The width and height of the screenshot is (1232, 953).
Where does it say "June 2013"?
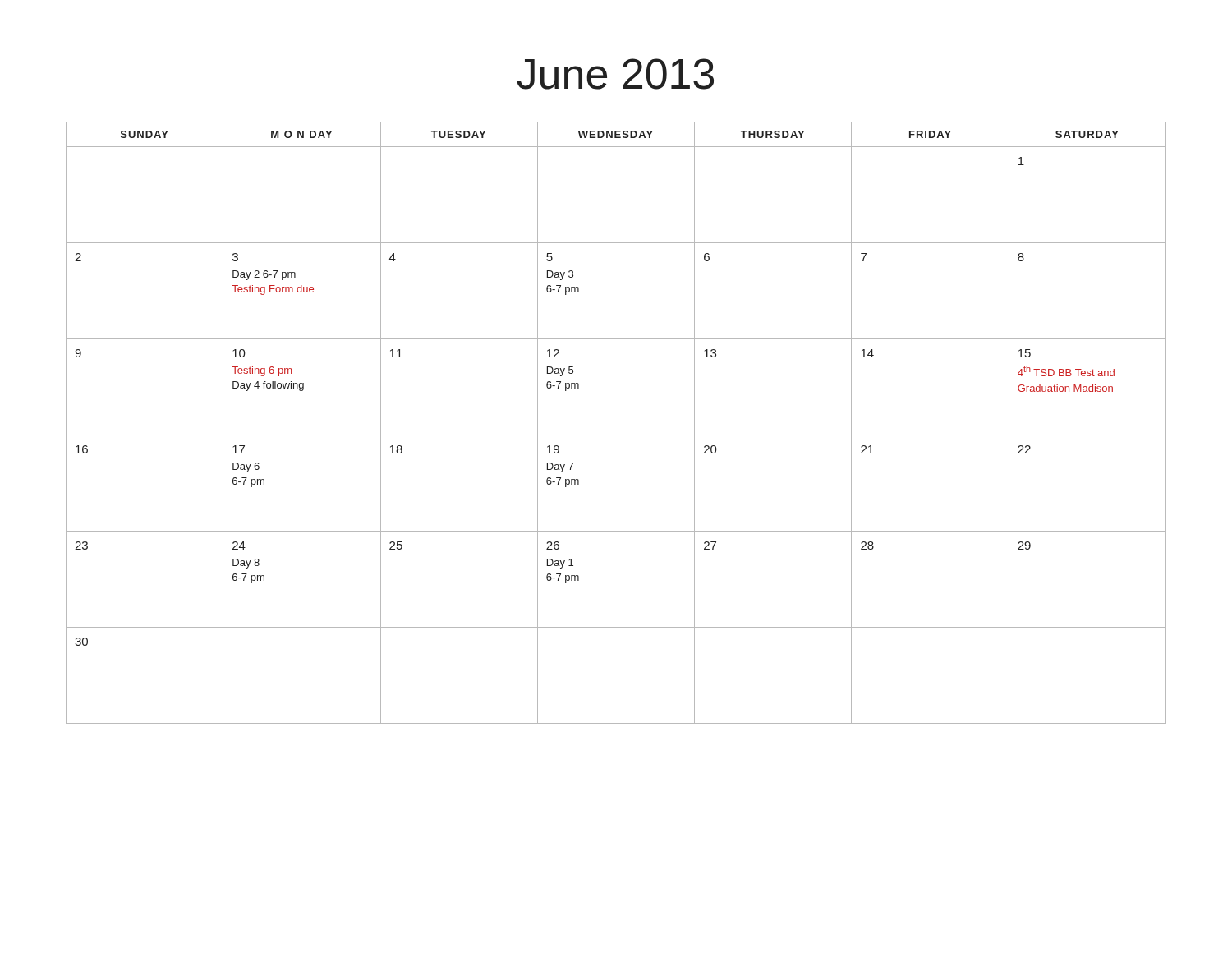(616, 74)
